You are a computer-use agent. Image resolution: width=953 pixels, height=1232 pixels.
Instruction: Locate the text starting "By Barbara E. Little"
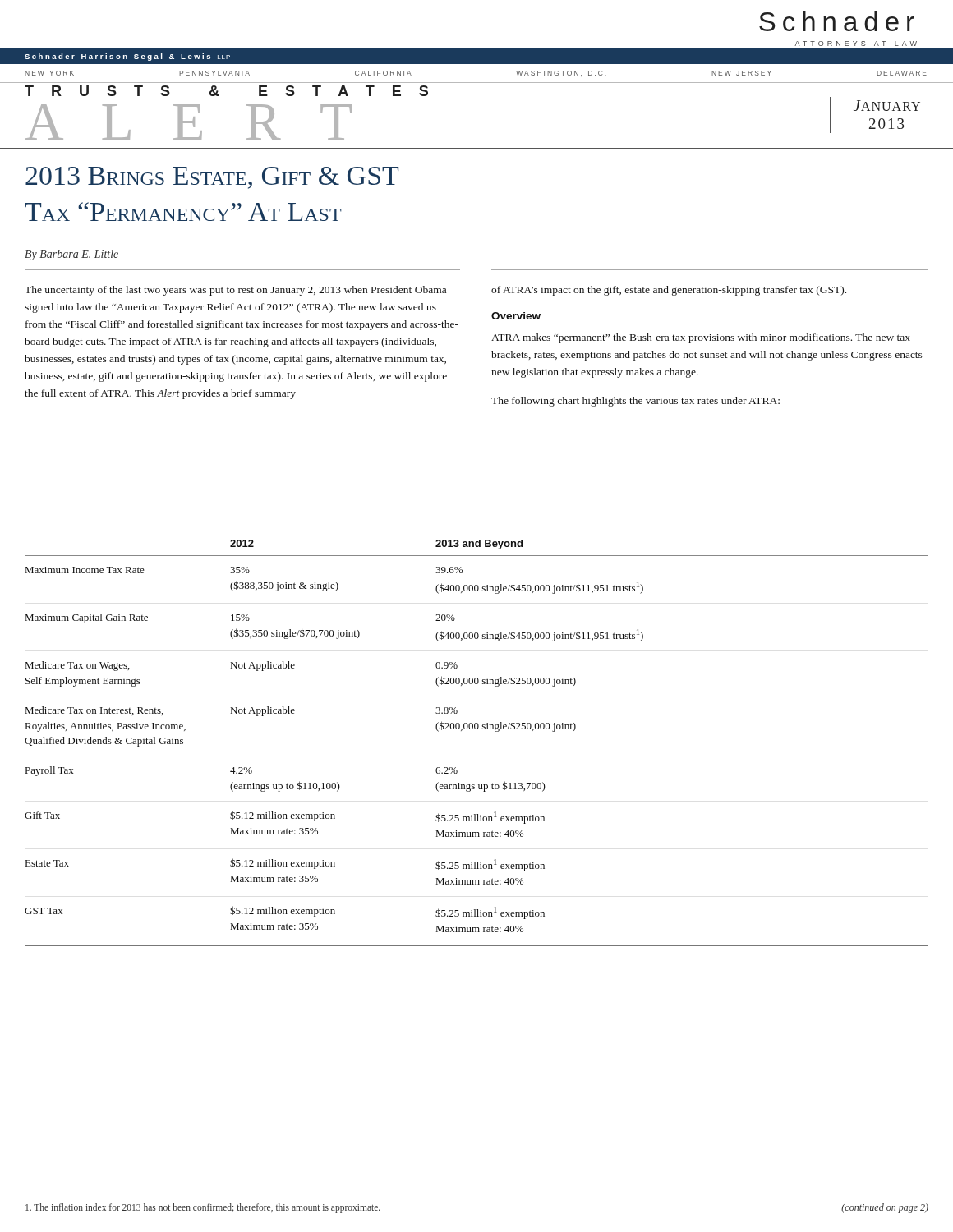[72, 255]
